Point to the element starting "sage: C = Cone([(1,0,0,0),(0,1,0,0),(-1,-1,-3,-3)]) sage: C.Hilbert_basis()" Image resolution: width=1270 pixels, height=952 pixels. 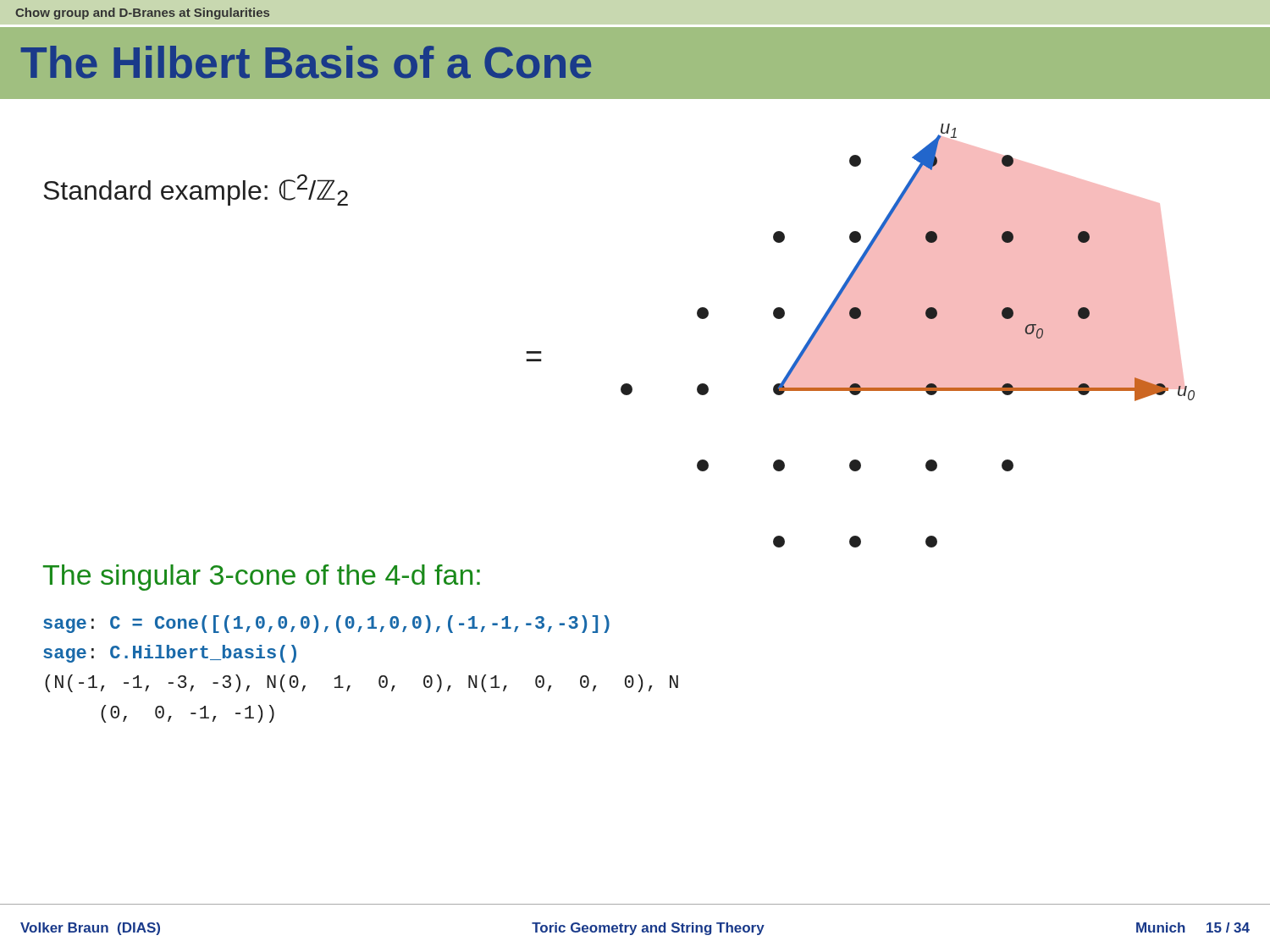pyautogui.click(x=326, y=624)
